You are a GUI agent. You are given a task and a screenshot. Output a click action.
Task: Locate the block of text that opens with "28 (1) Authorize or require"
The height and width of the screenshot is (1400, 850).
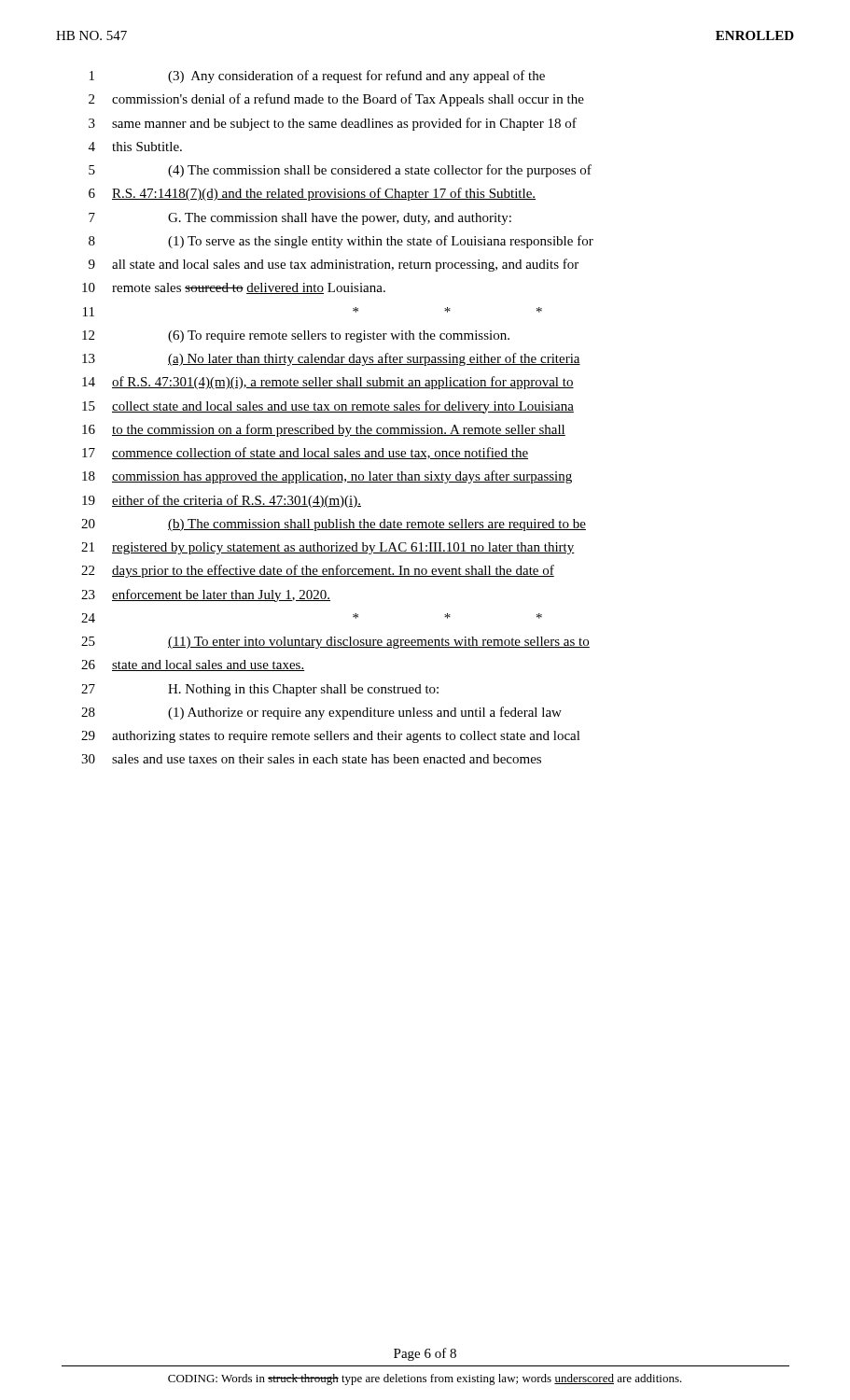pyautogui.click(x=425, y=713)
